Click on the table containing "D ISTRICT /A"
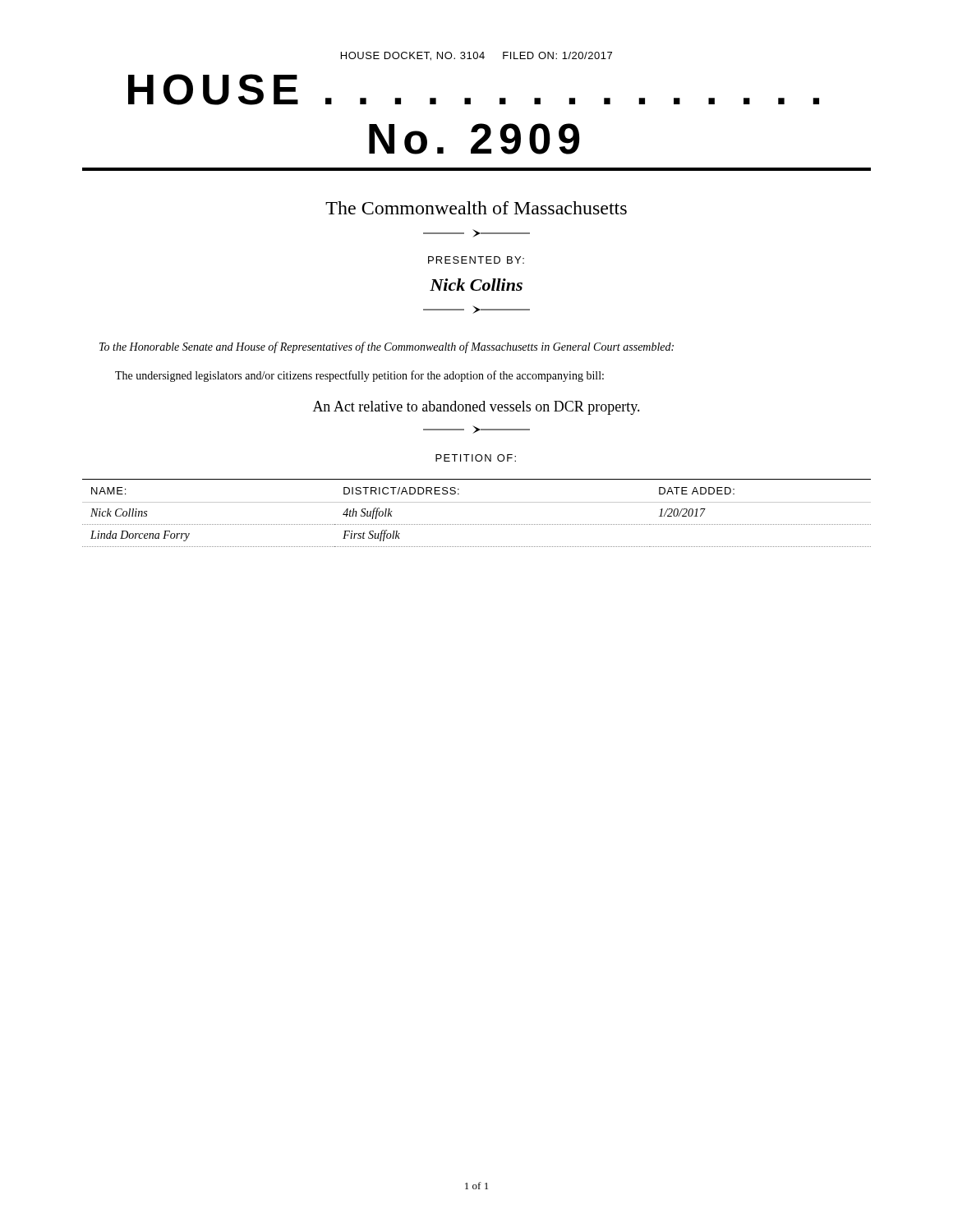Screen dimensions: 1232x953 point(476,513)
